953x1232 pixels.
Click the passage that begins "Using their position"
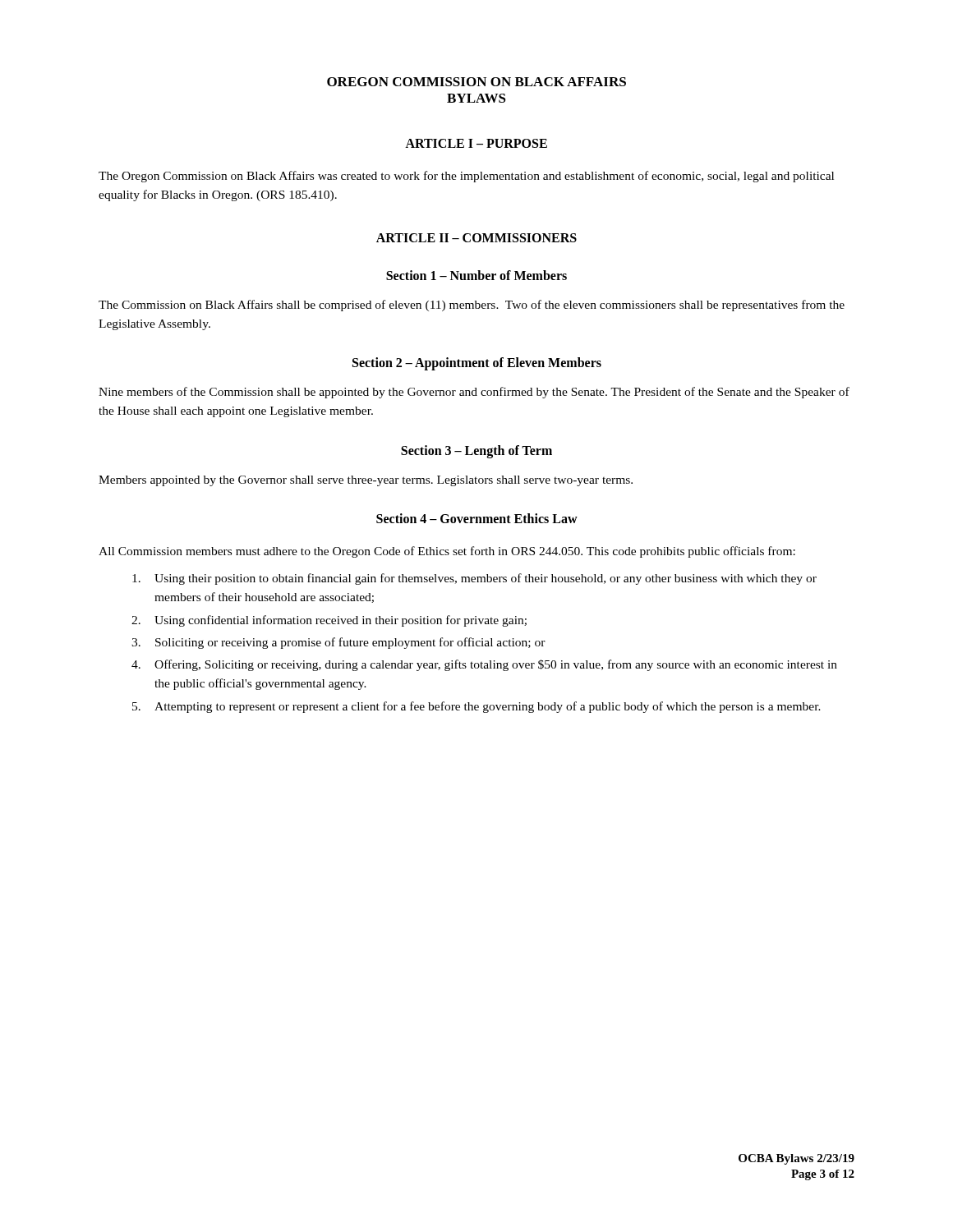(x=493, y=587)
